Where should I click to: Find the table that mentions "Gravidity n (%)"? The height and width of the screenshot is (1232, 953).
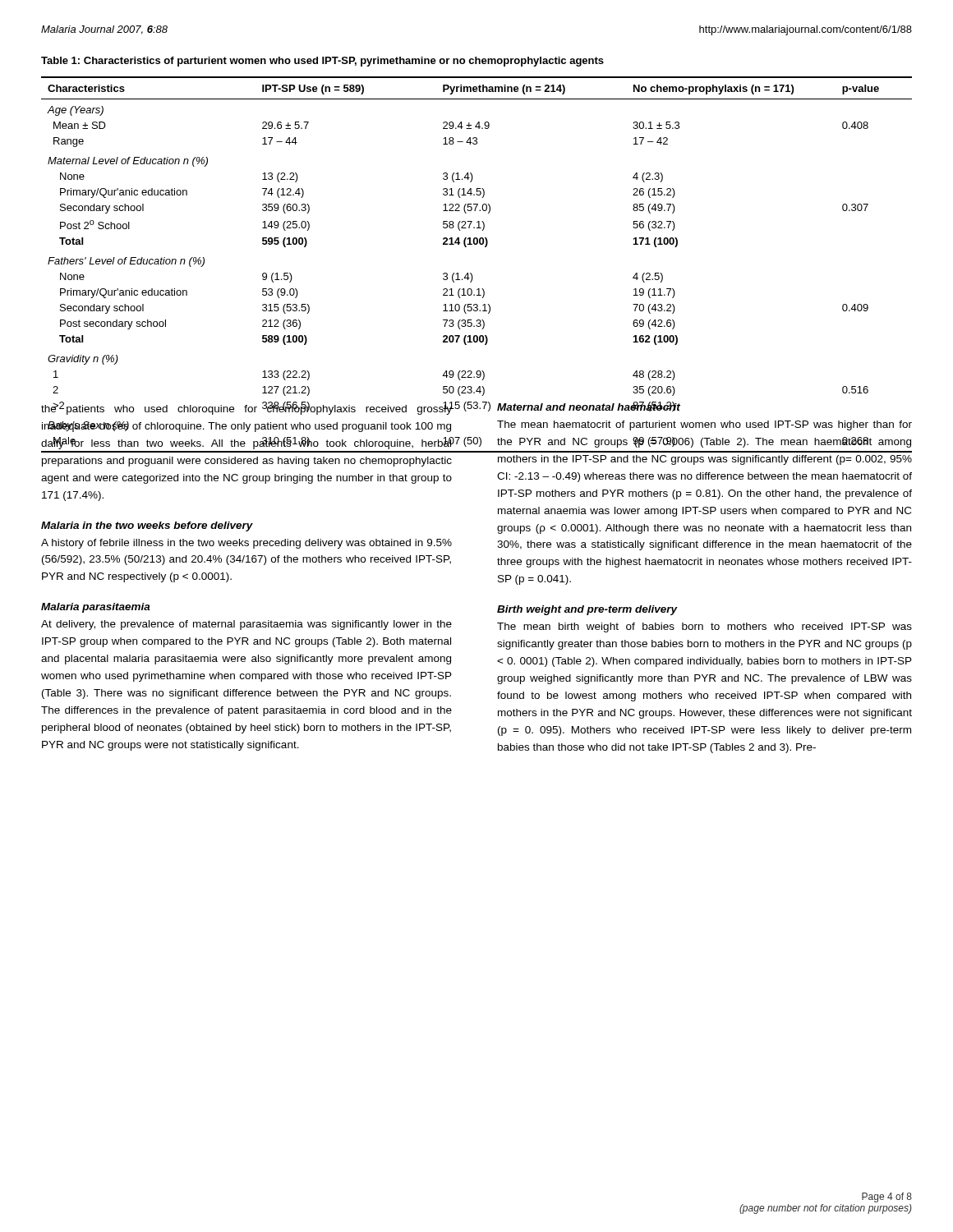coord(476,265)
